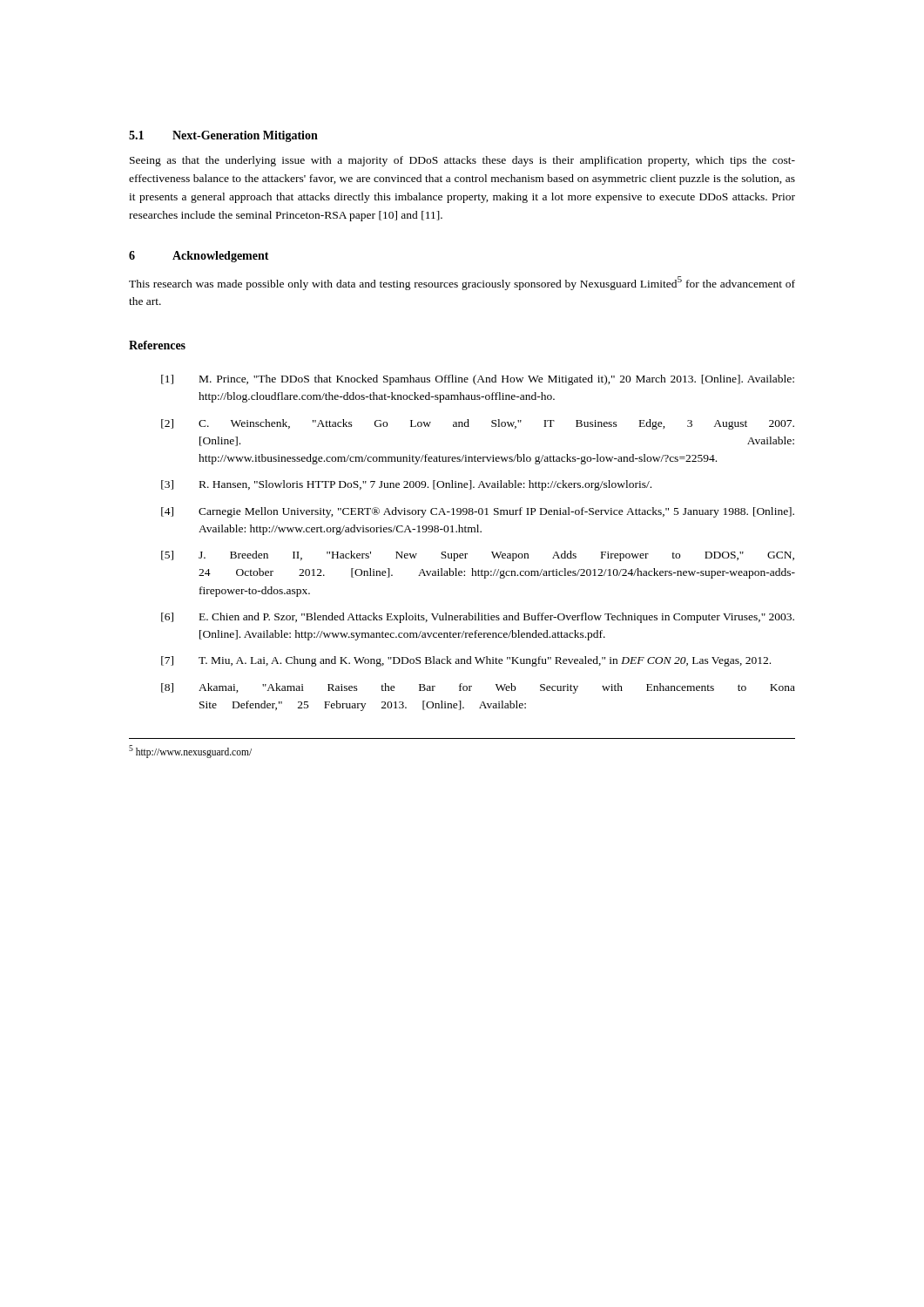Click on the passage starting "[3] R. Hansen, "Slowloris HTTP DoS," 7"
The height and width of the screenshot is (1307, 924).
pyautogui.click(x=462, y=485)
